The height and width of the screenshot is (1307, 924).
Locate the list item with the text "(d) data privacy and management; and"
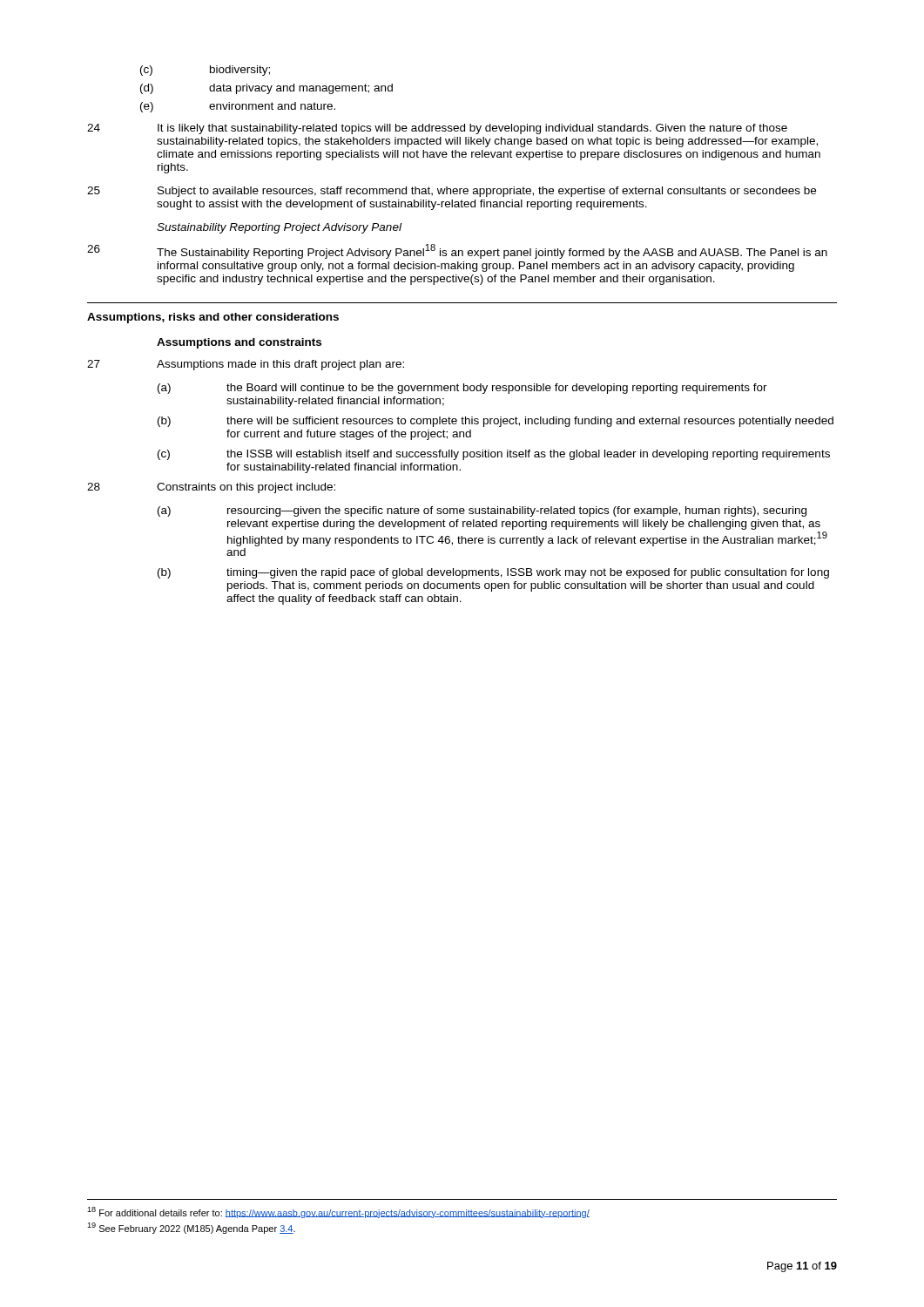click(266, 89)
